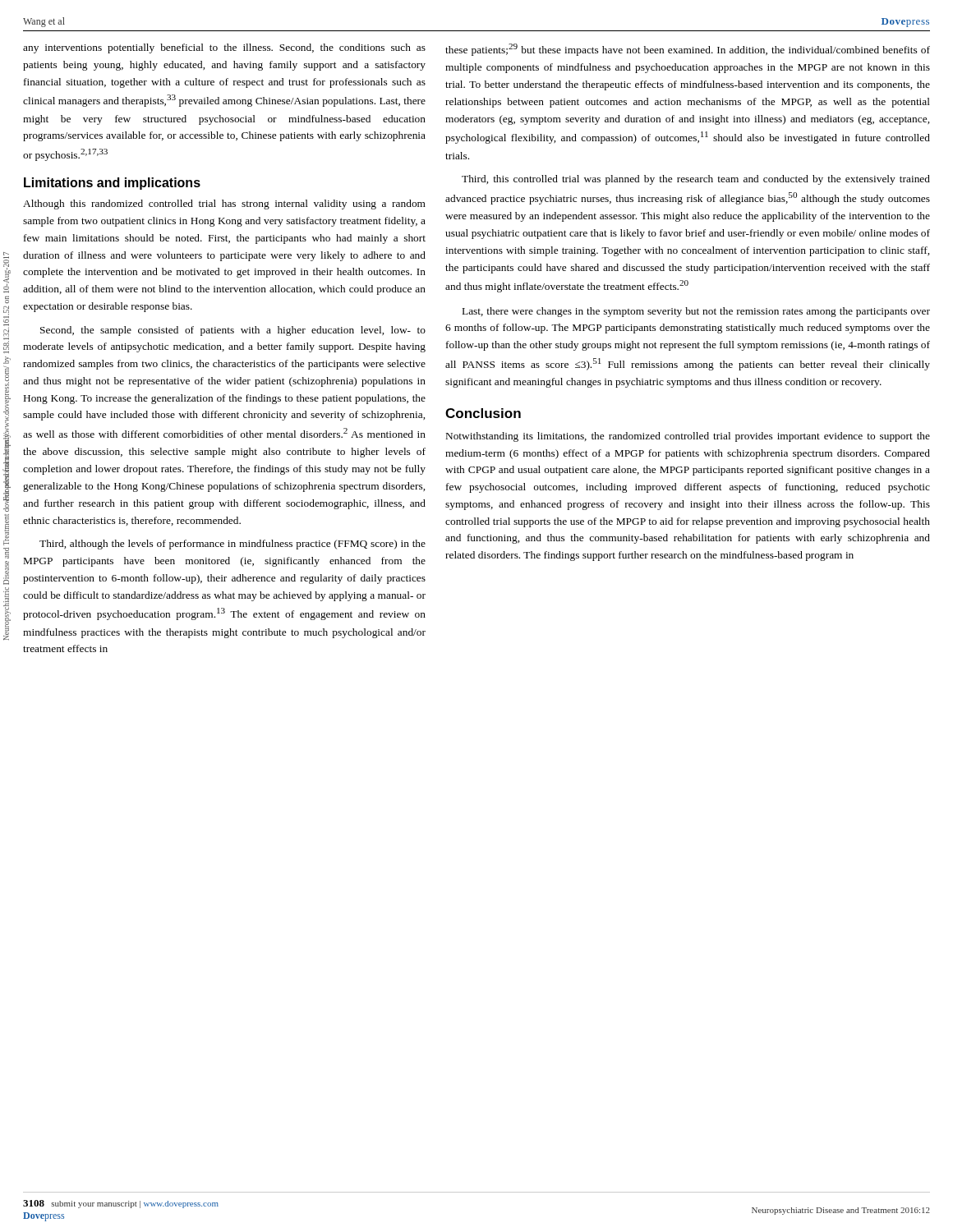Find the block on this page that starts "any interventions potentially"
953x1232 pixels.
[x=224, y=102]
